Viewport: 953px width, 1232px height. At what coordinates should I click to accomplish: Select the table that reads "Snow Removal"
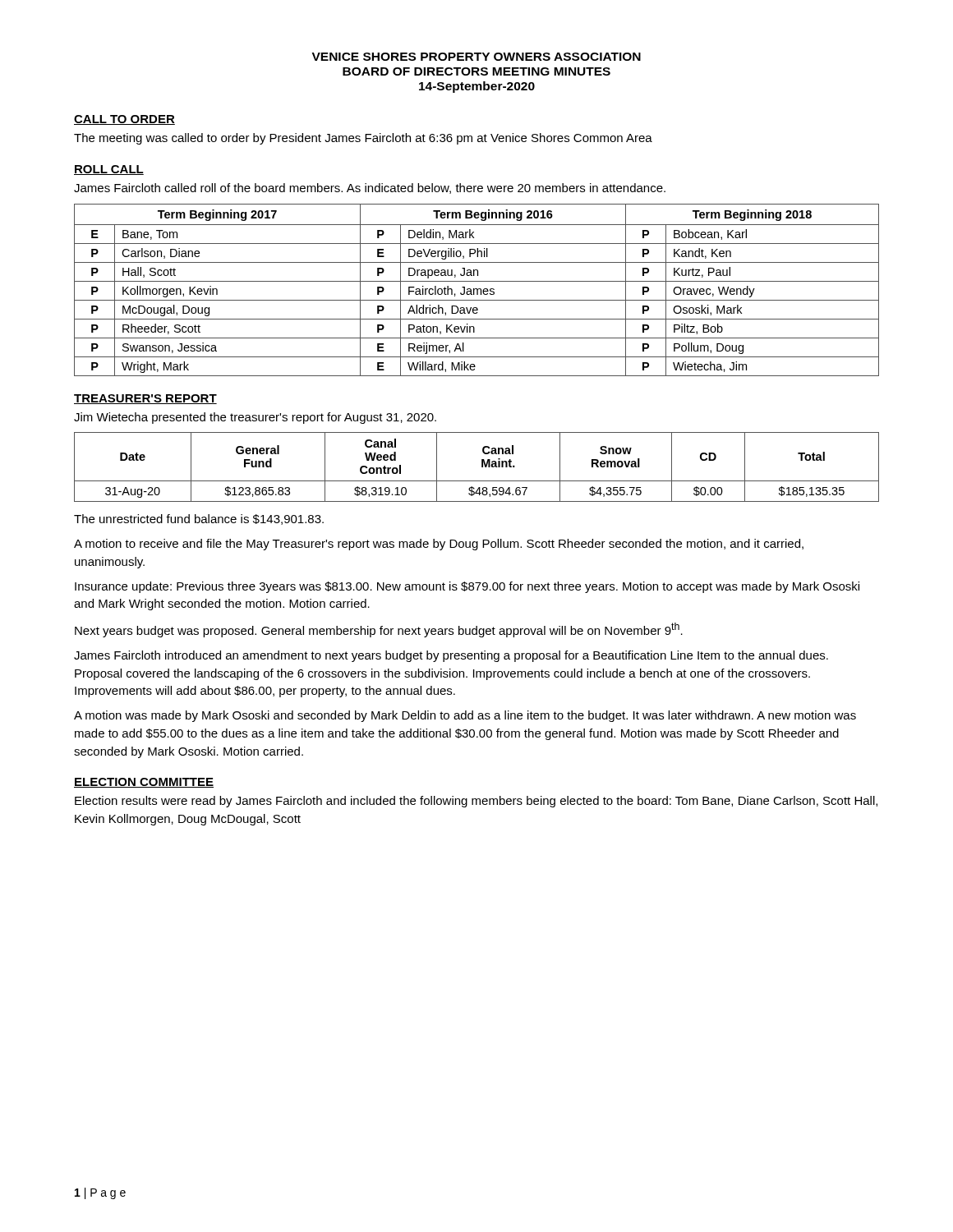[x=476, y=467]
